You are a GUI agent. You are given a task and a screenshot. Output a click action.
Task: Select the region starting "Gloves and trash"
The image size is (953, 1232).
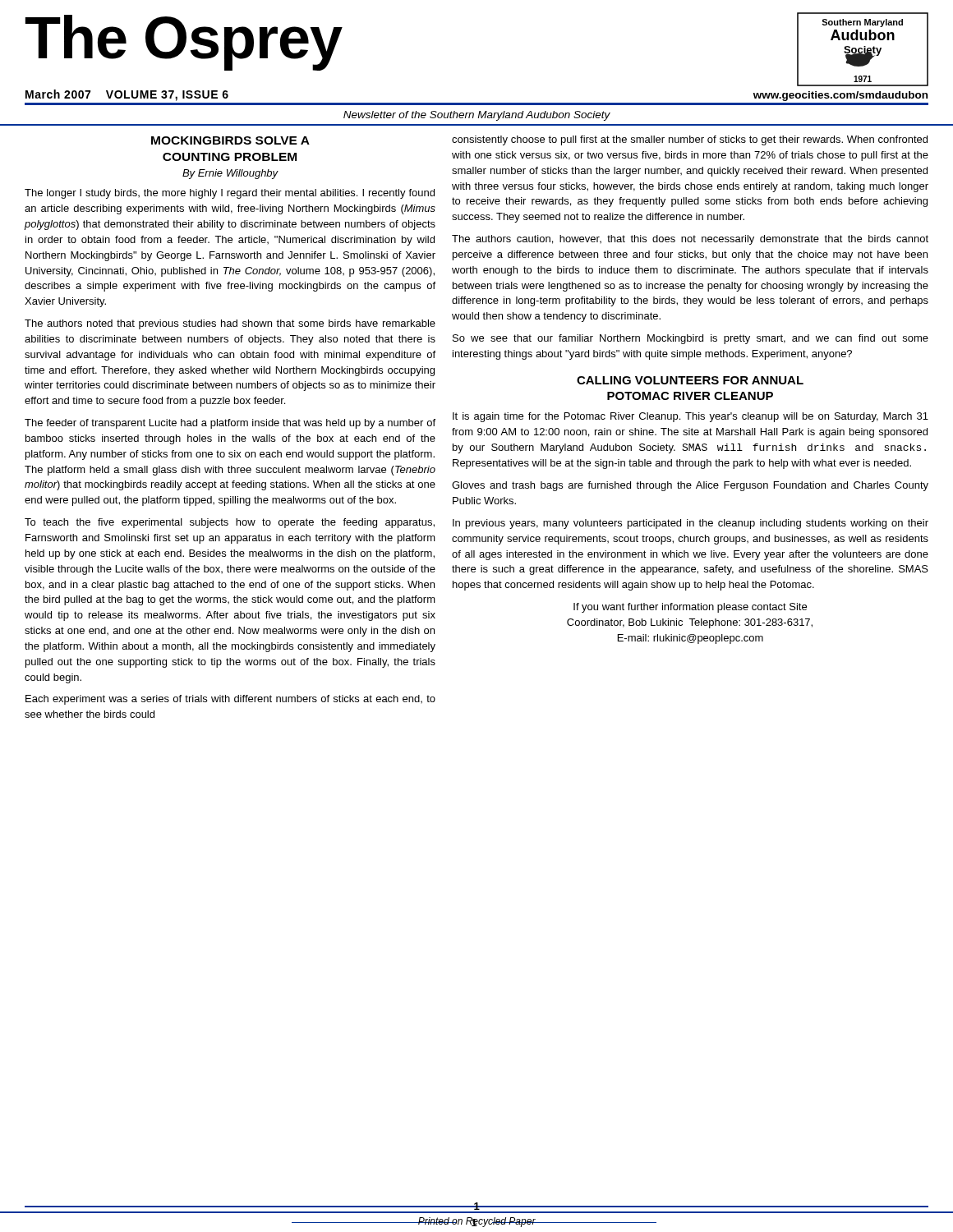690,493
